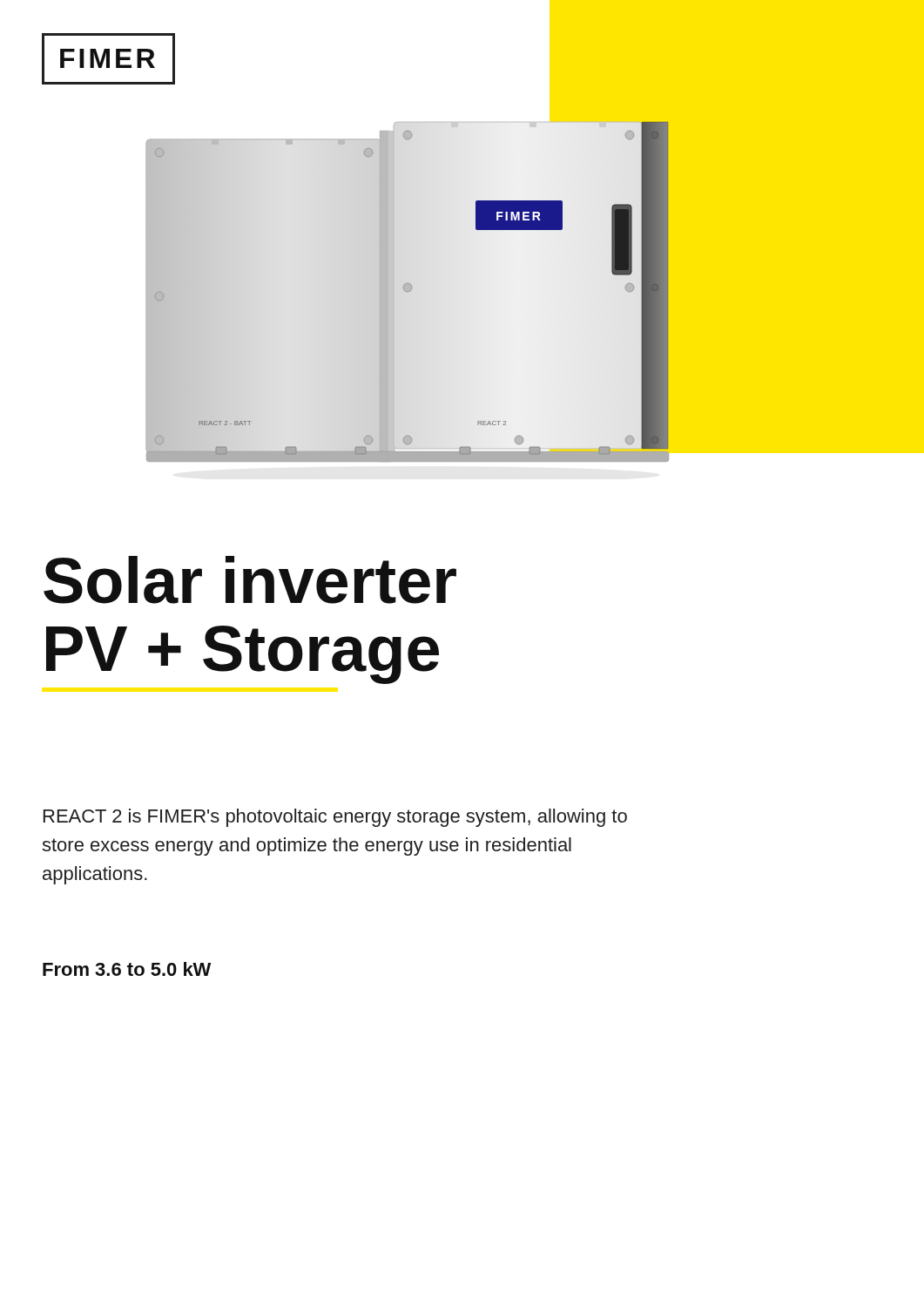Screen dimensions: 1307x924
Task: Locate the block of text that opens with "REACT 2 is"
Action: pos(338,845)
